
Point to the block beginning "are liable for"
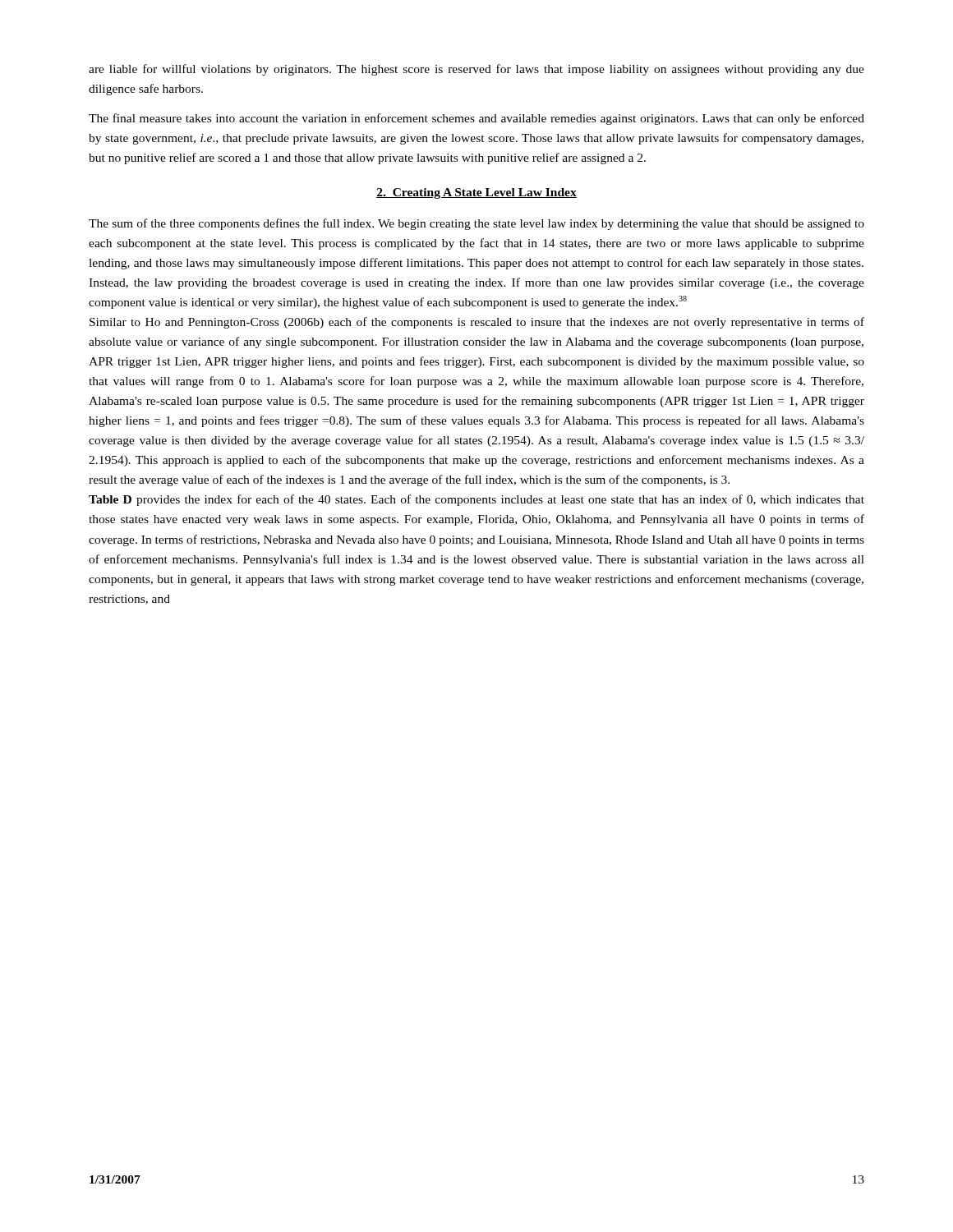coord(476,79)
